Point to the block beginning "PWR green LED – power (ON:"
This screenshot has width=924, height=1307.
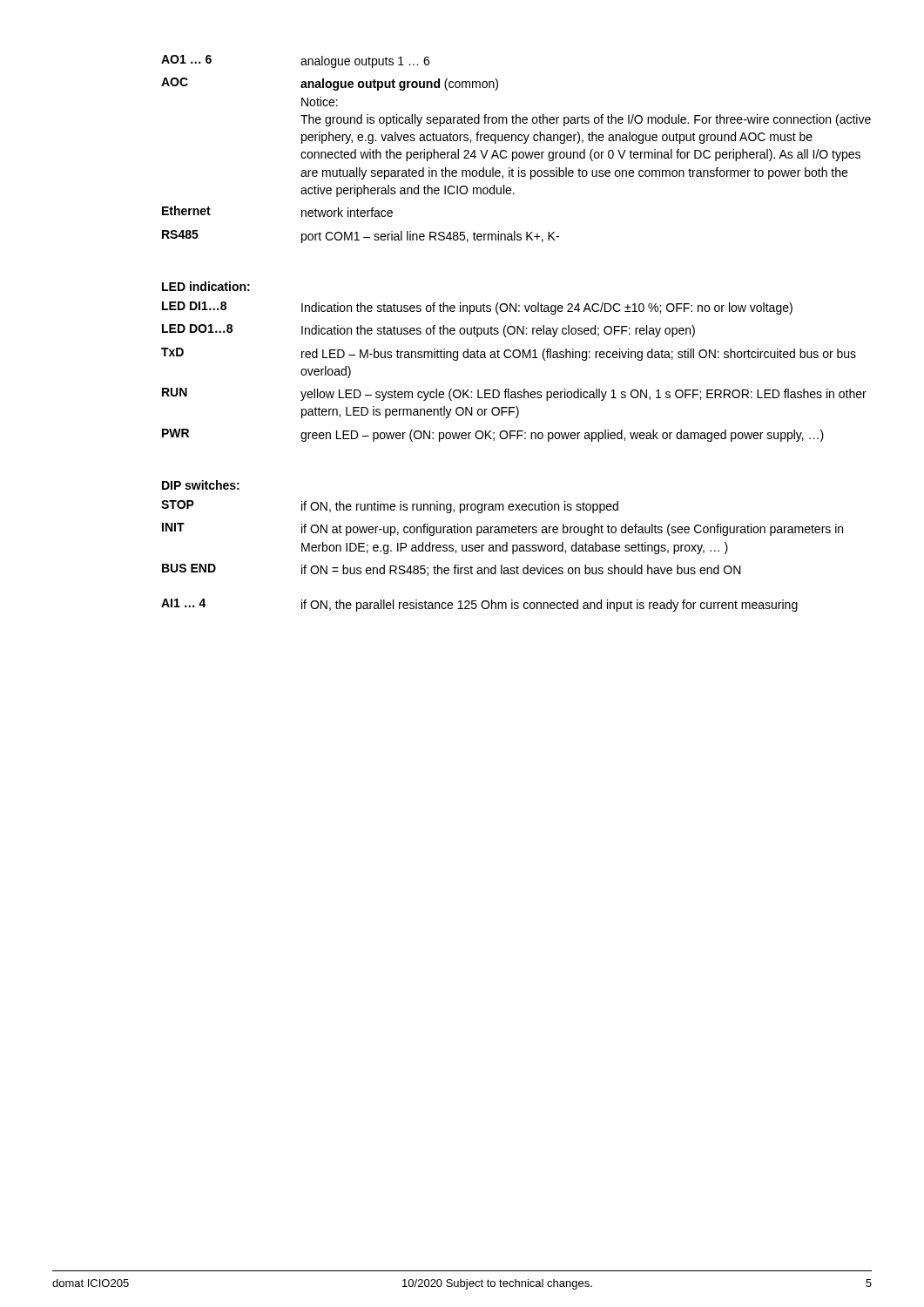click(516, 435)
